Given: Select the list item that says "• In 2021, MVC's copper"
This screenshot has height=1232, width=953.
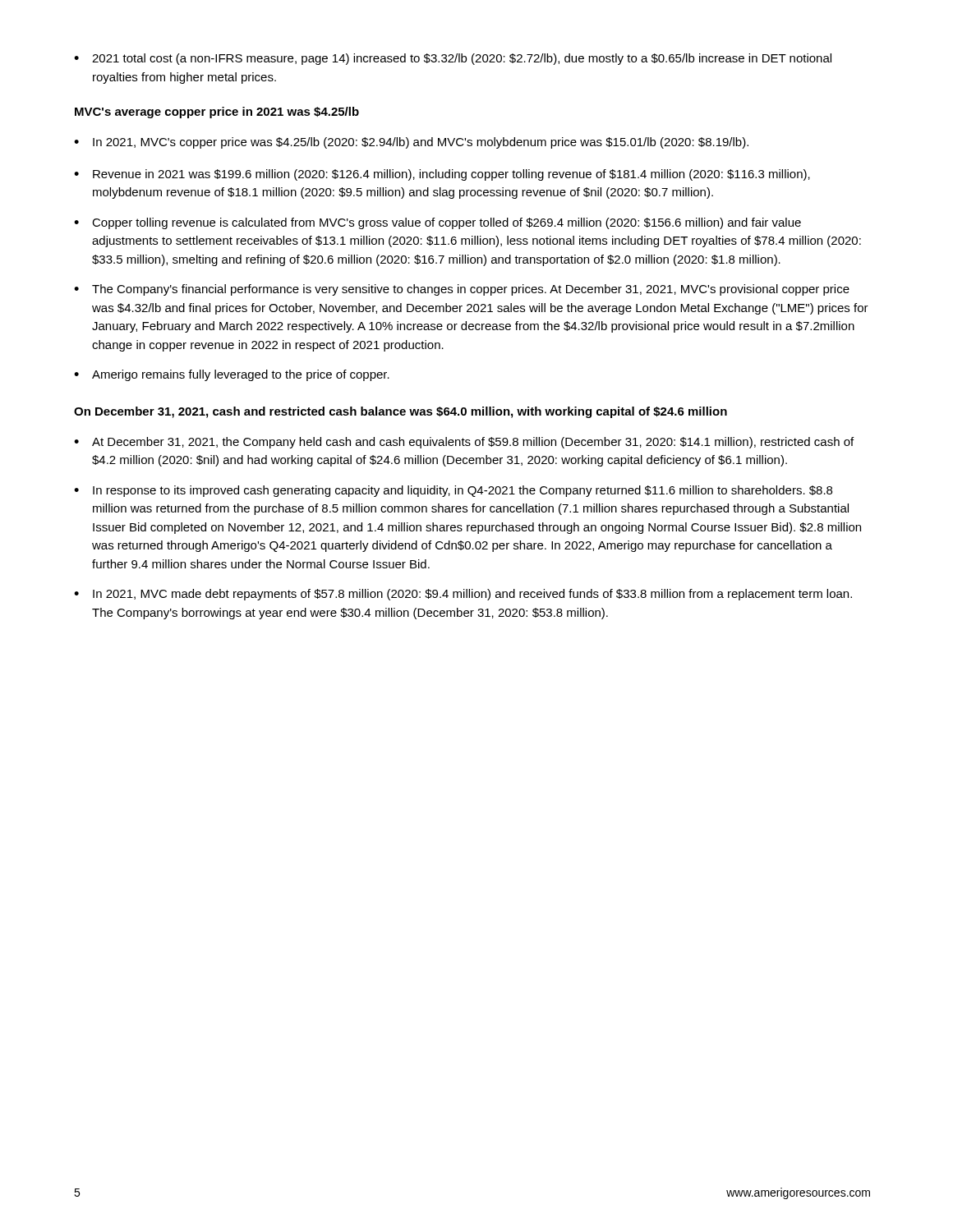Looking at the screenshot, I should (472, 143).
